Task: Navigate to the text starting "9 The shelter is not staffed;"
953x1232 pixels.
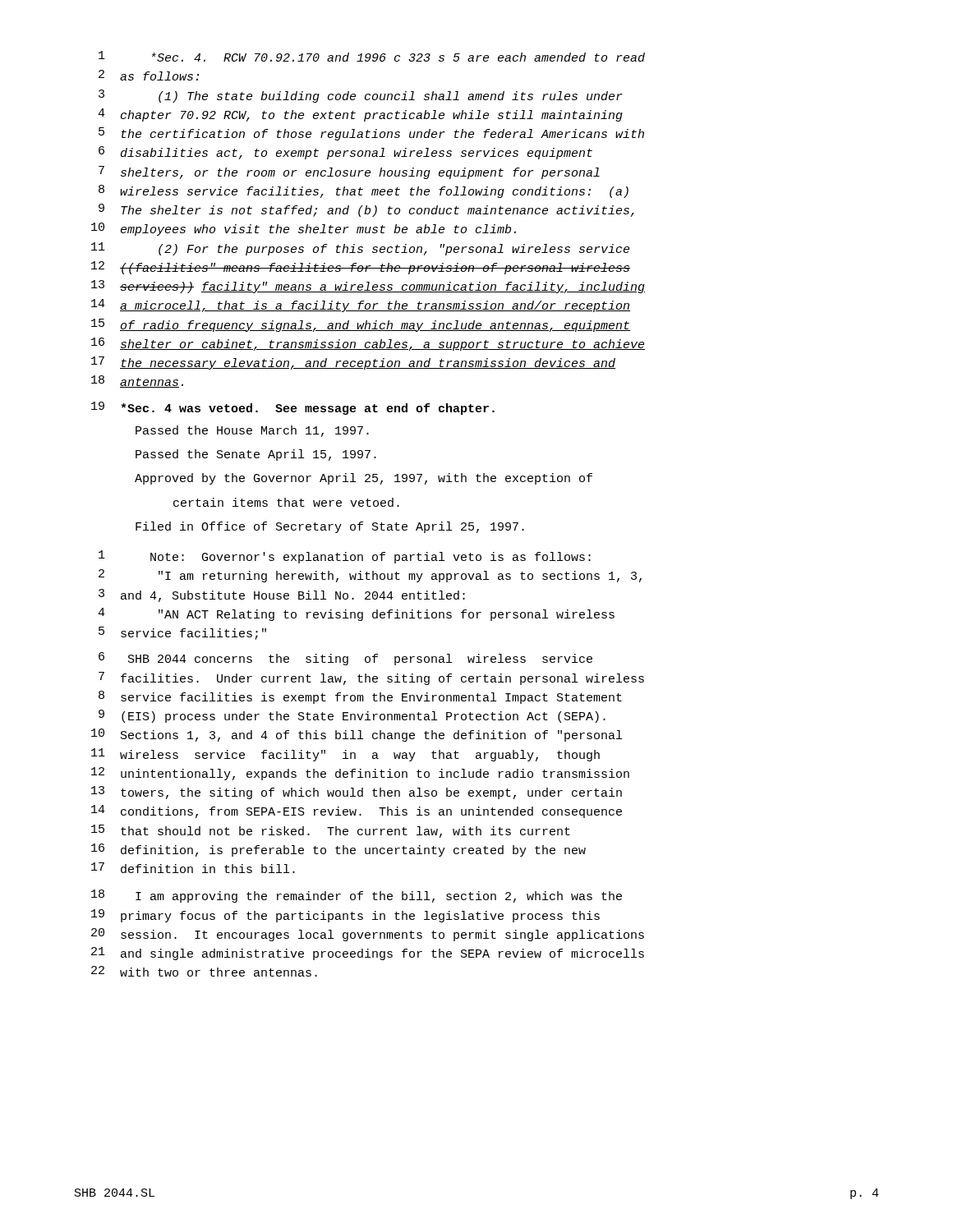Action: click(x=476, y=212)
